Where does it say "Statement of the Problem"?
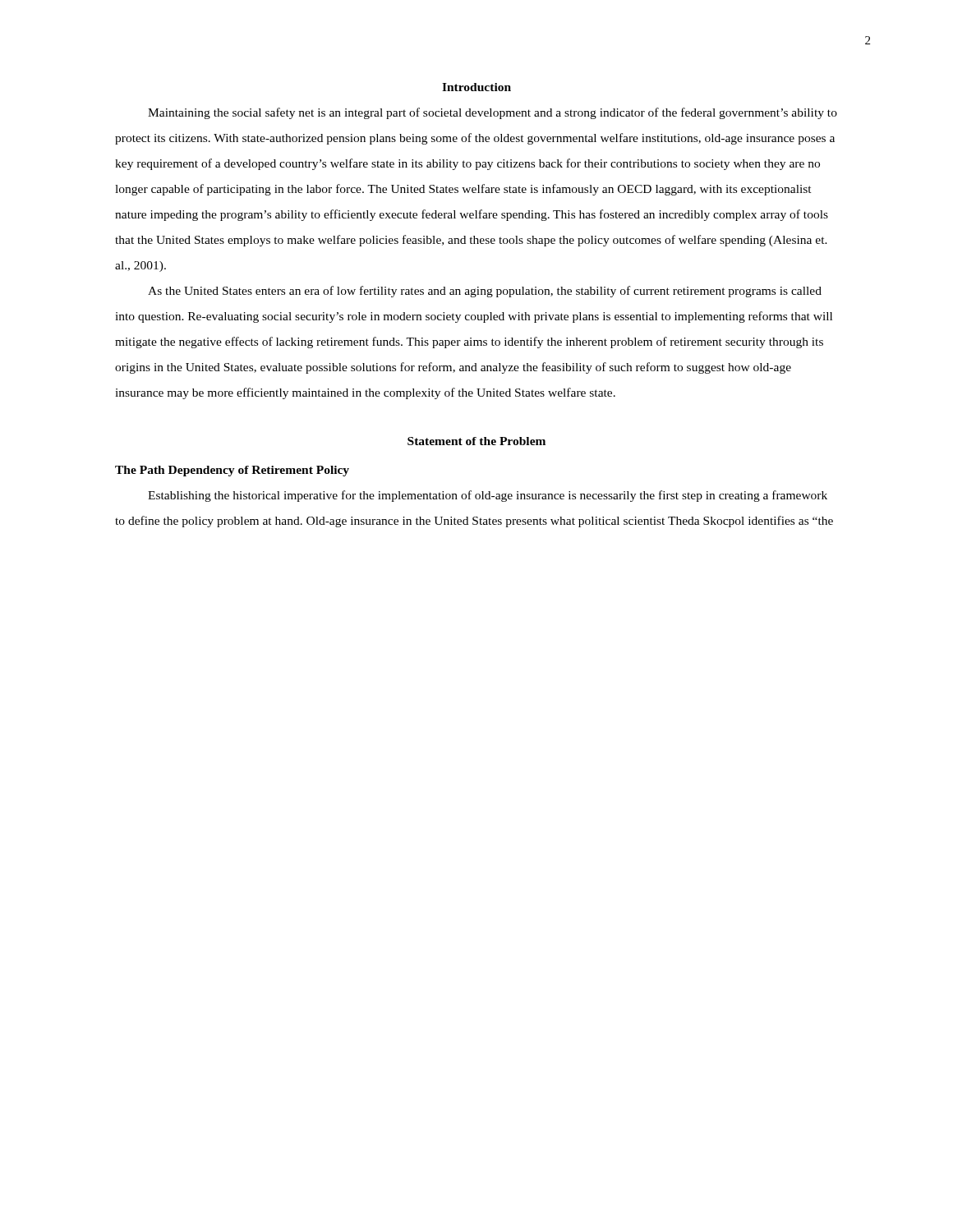 (x=476, y=441)
